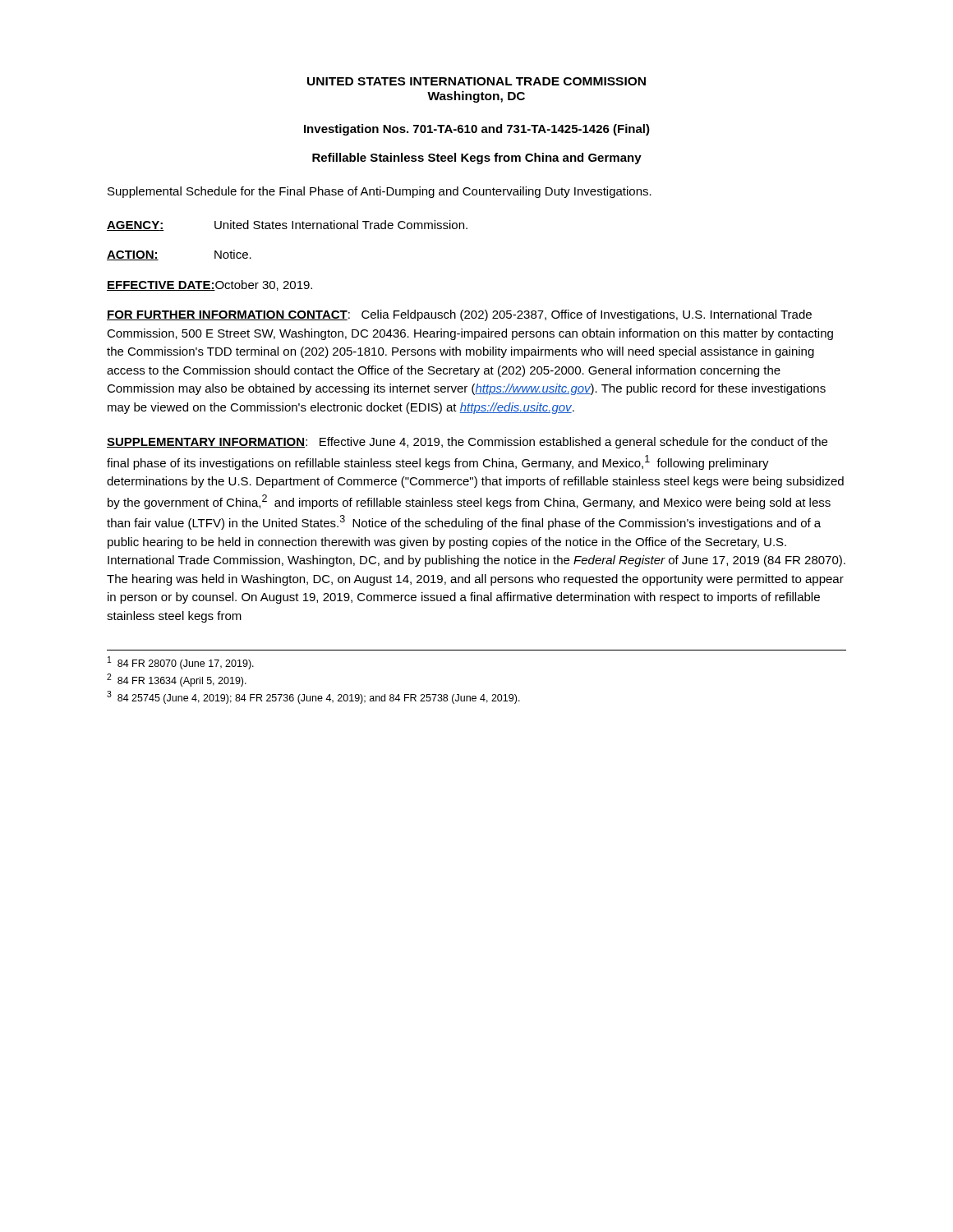Image resolution: width=953 pixels, height=1232 pixels.
Task: Navigate to the region starting "UNITED STATES INTERNATIONAL TRADE"
Action: 476,89
